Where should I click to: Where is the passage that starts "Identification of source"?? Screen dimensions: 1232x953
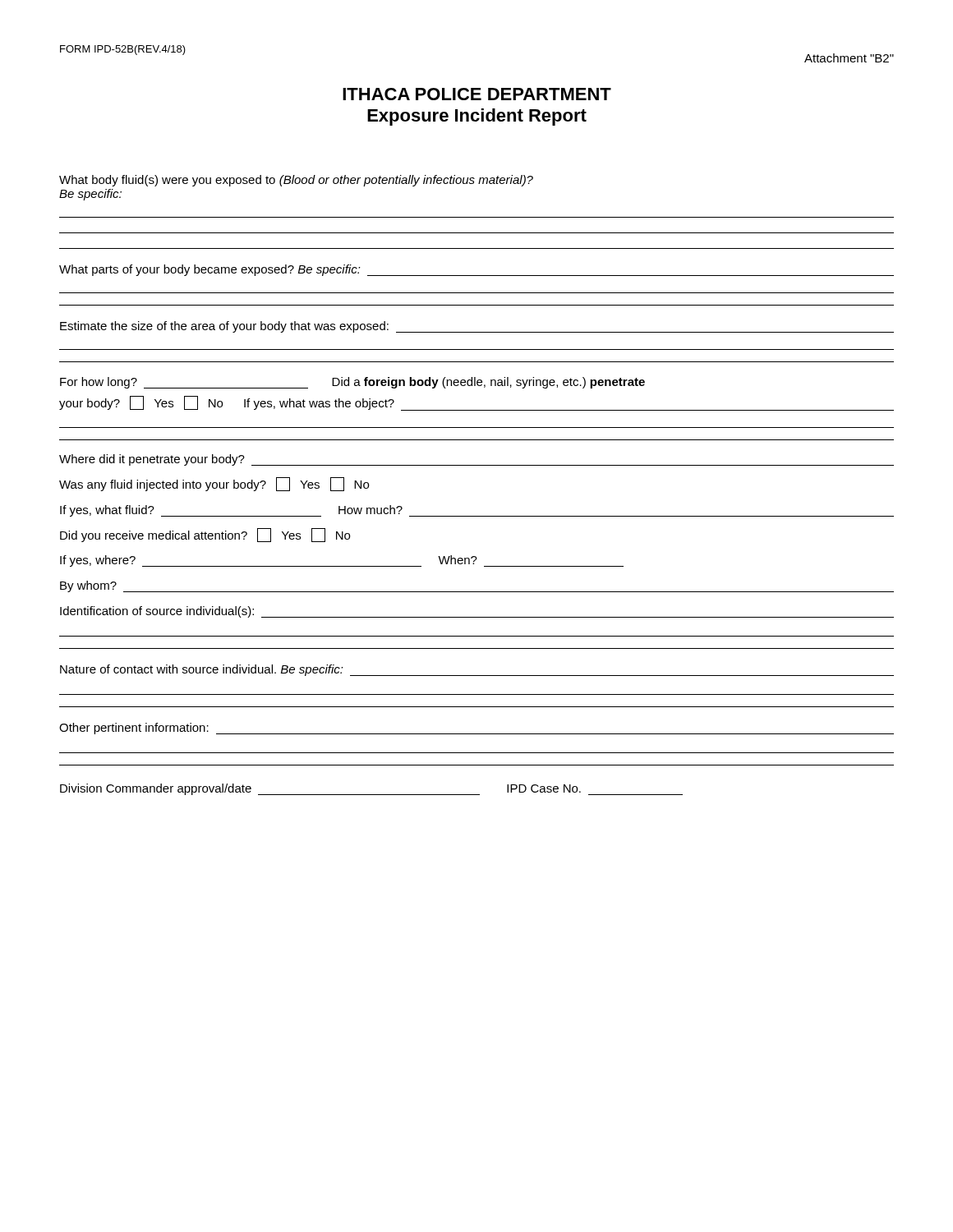[x=476, y=610]
